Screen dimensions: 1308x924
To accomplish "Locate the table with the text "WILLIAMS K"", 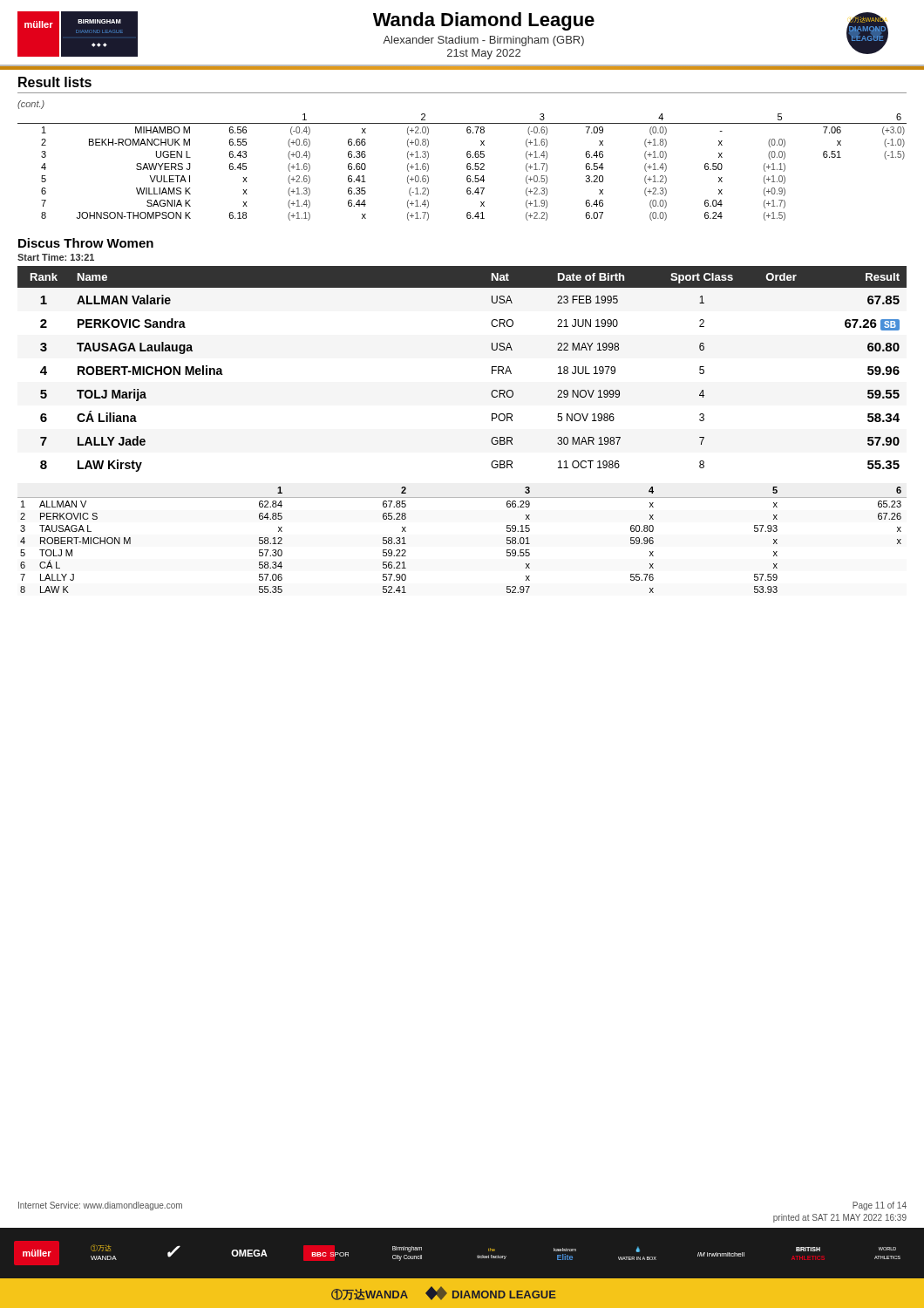I will 462,166.
